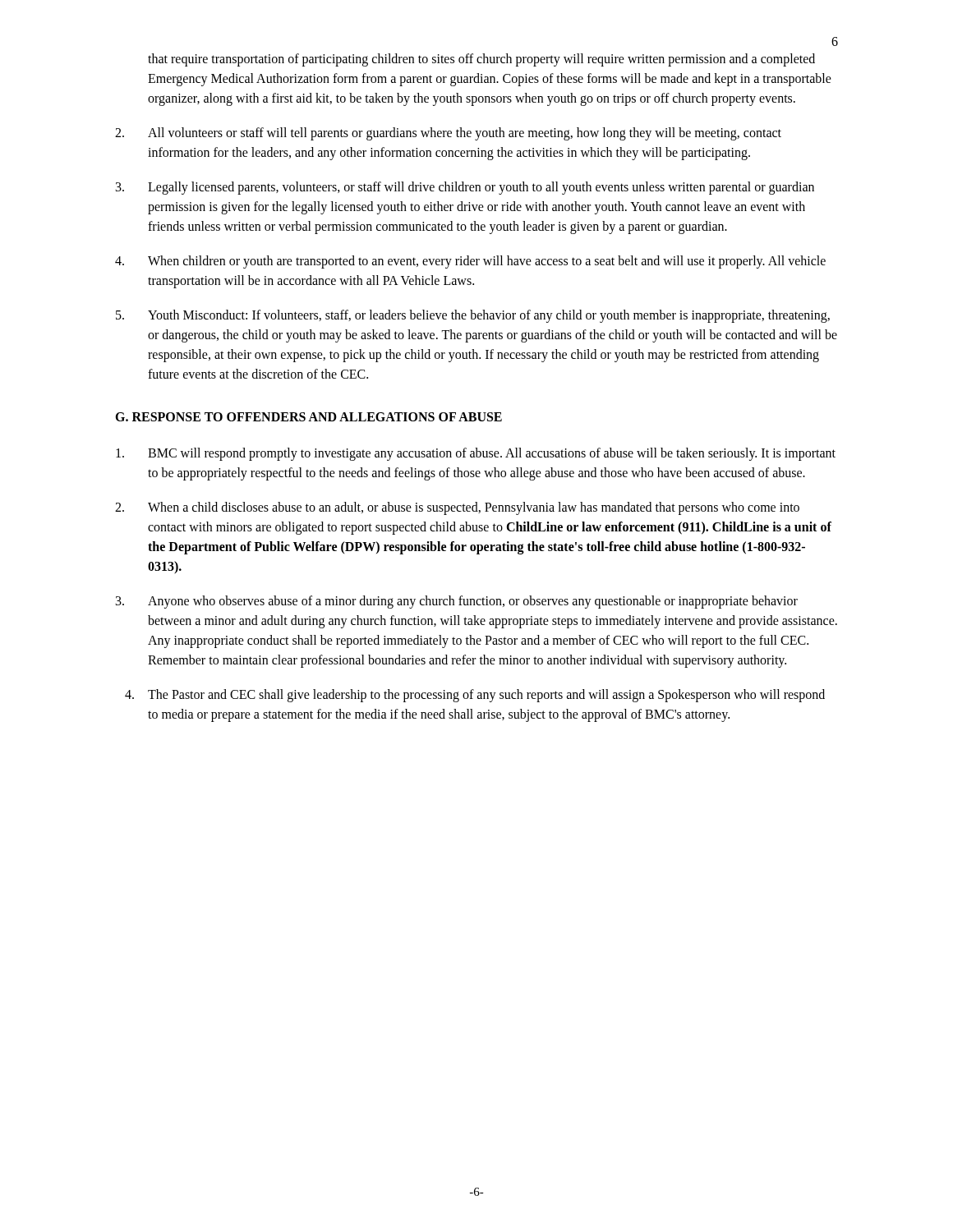Click on the text block starting "2. All volunteers or staff will tell"

[476, 143]
